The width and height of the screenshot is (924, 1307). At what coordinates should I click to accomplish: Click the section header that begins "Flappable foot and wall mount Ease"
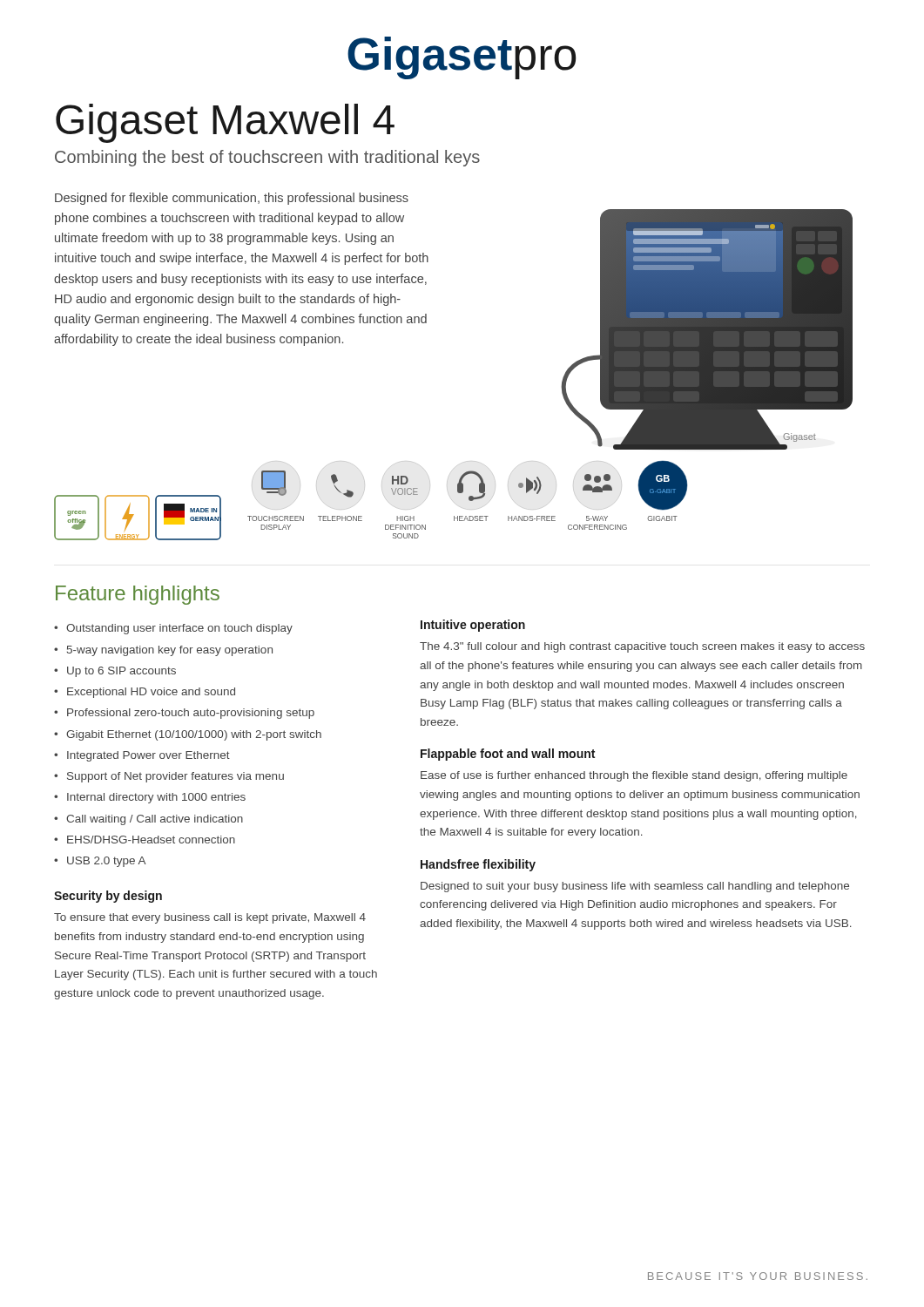(x=645, y=794)
